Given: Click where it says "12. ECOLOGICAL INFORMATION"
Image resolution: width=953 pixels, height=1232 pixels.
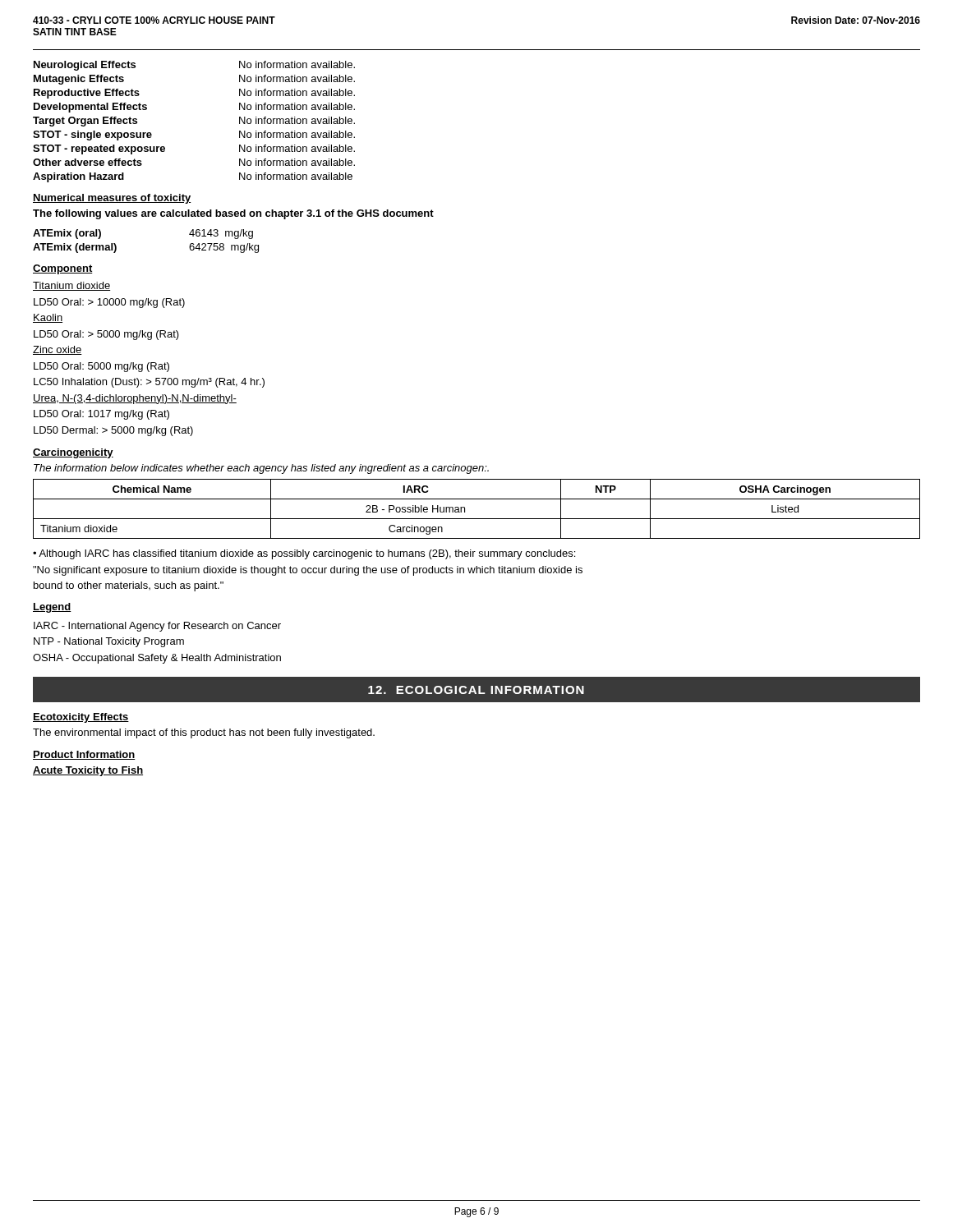Looking at the screenshot, I should (x=476, y=689).
